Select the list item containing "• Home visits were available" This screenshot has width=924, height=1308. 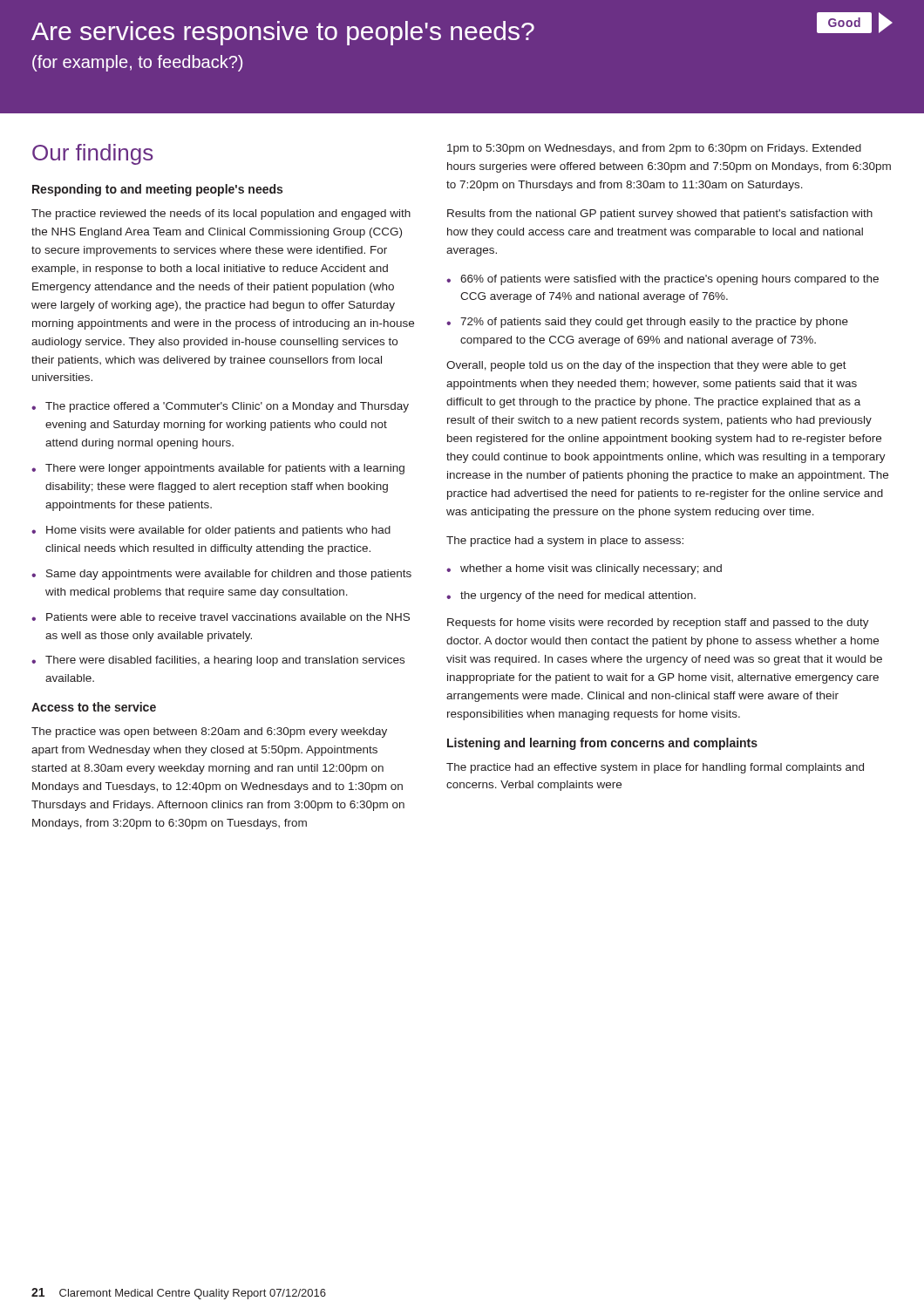click(223, 540)
